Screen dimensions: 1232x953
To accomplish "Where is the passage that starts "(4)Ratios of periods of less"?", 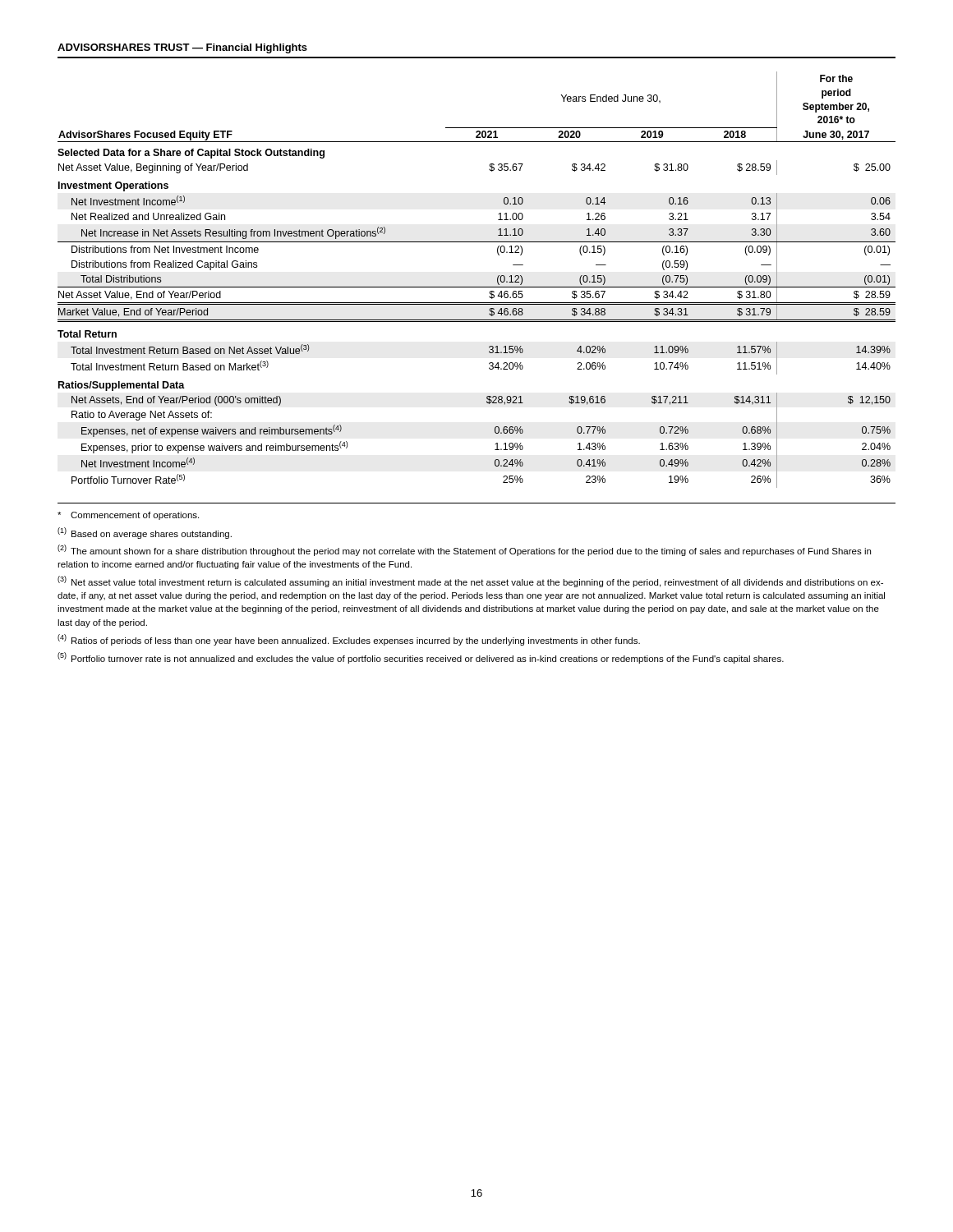I will [x=349, y=640].
